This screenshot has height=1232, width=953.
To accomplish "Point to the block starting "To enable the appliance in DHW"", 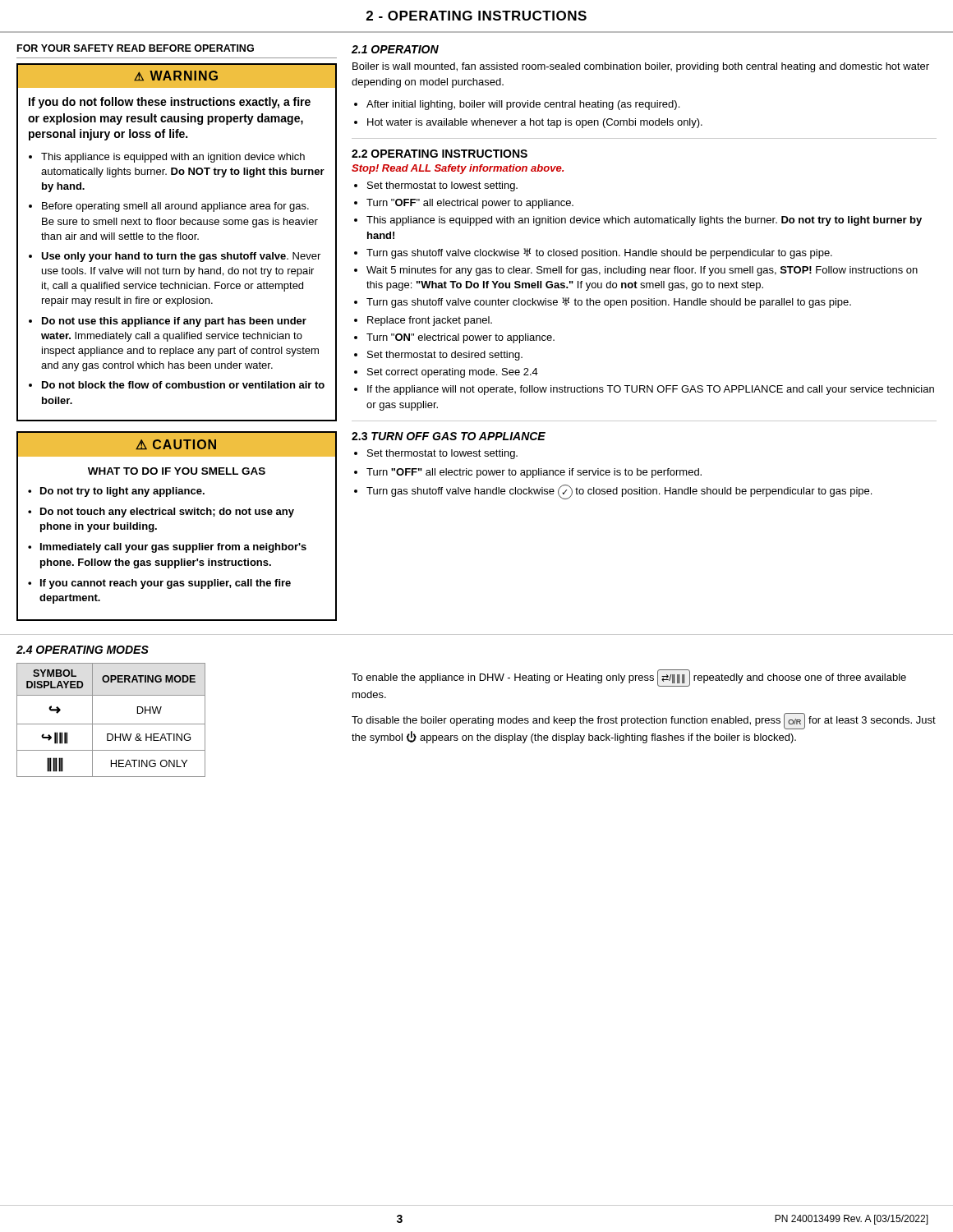I will coord(629,685).
